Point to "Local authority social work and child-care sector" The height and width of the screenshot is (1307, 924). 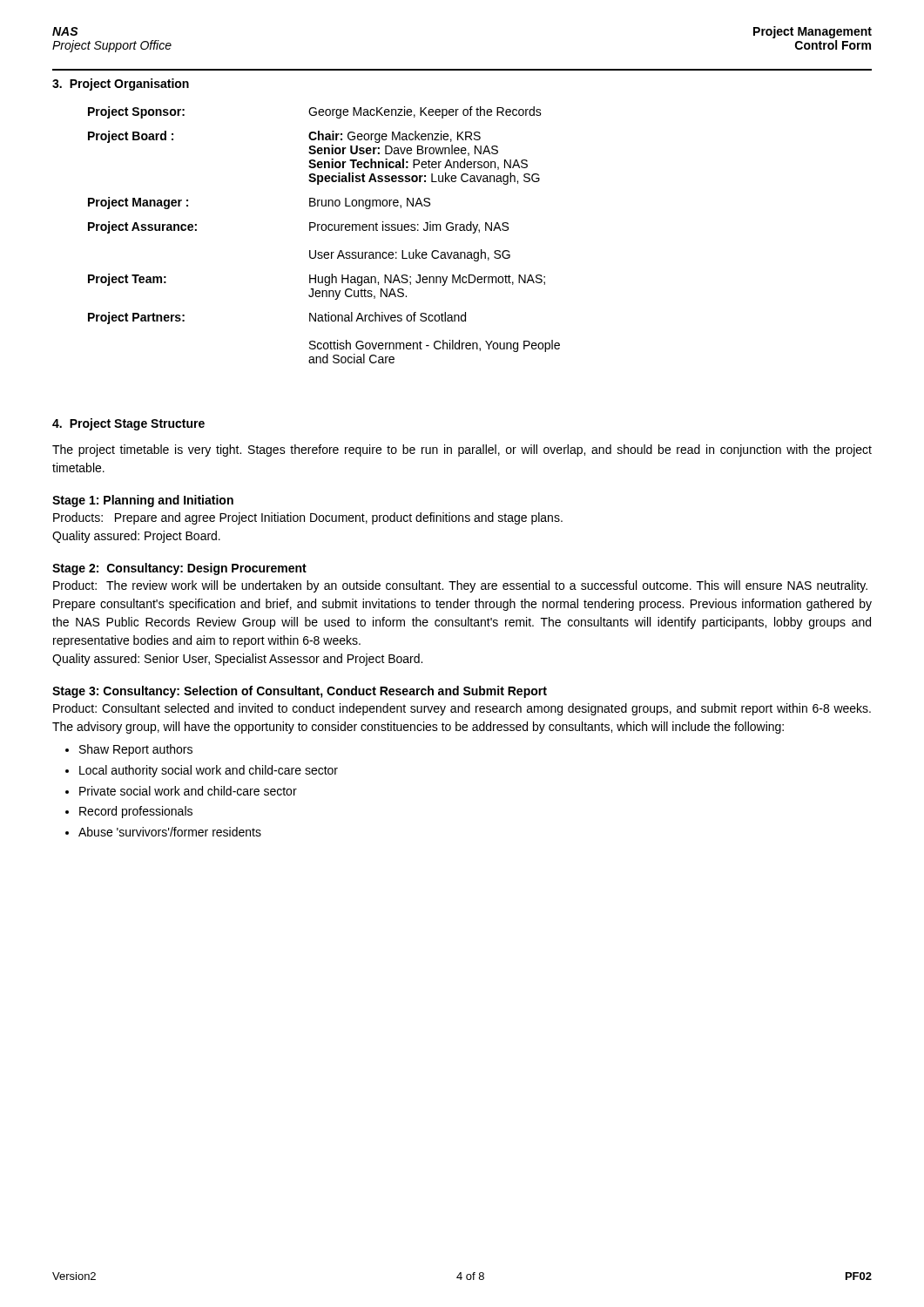(208, 770)
